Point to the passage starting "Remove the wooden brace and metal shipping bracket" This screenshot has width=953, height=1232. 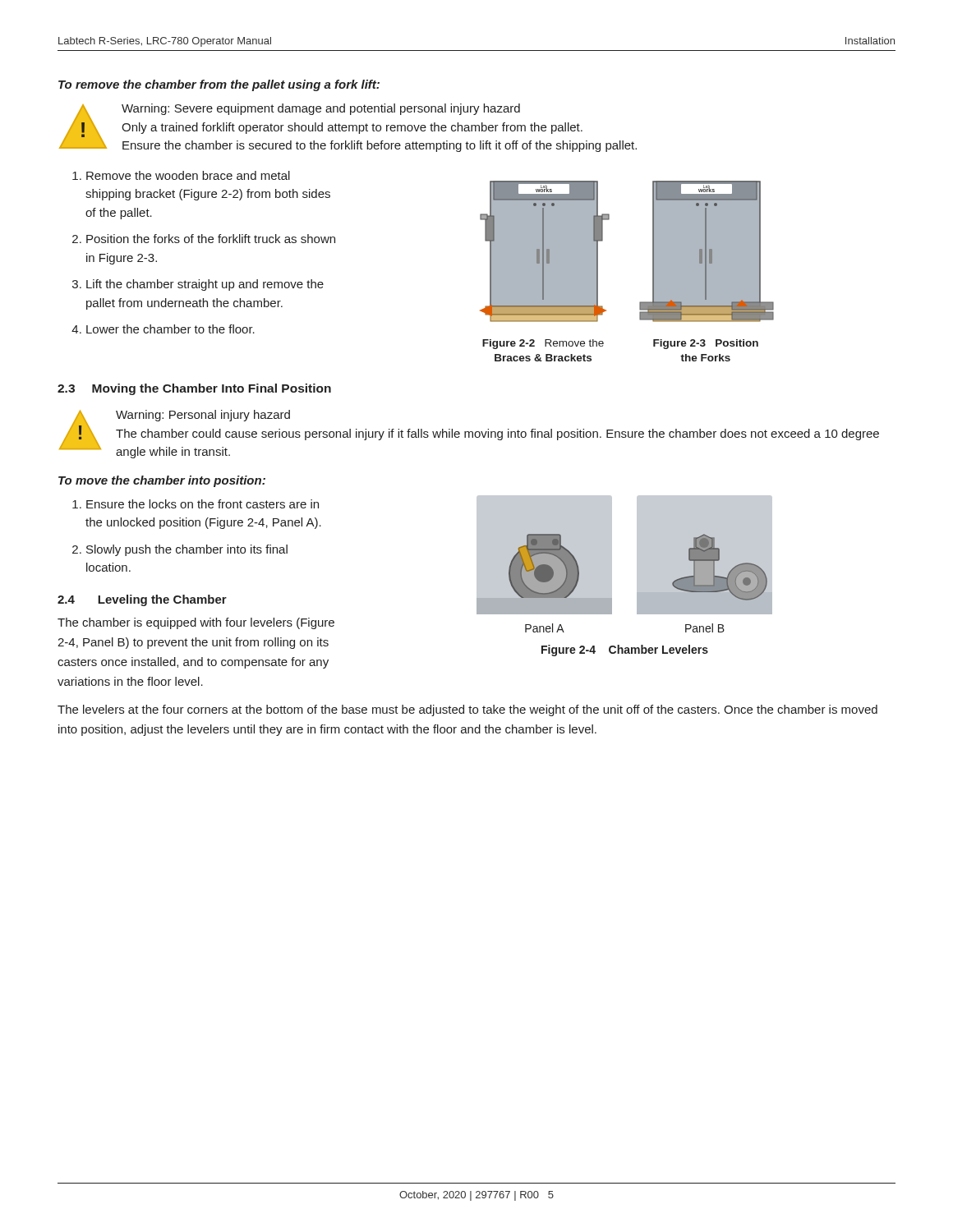click(x=208, y=193)
